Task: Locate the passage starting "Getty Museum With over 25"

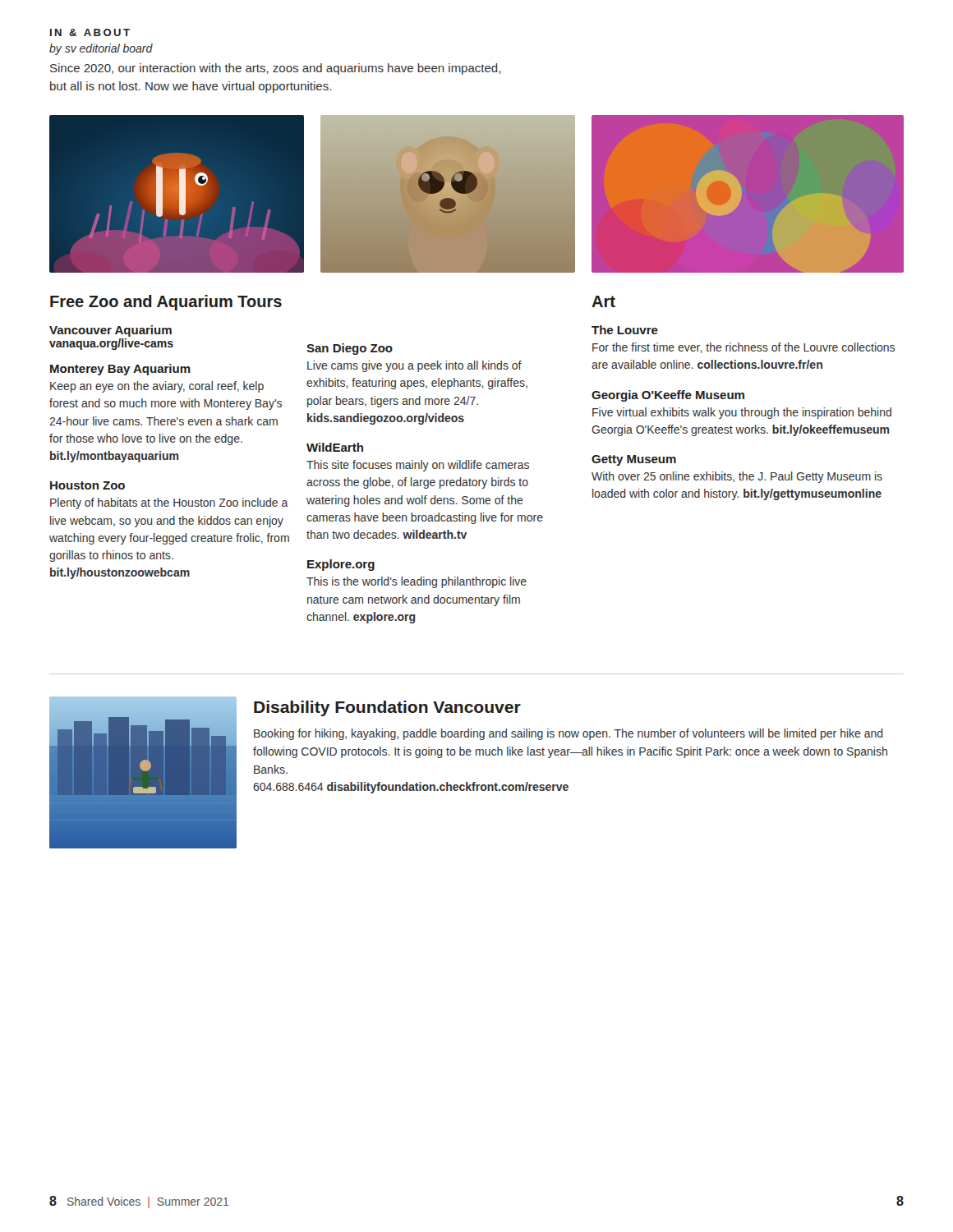Action: [x=748, y=477]
